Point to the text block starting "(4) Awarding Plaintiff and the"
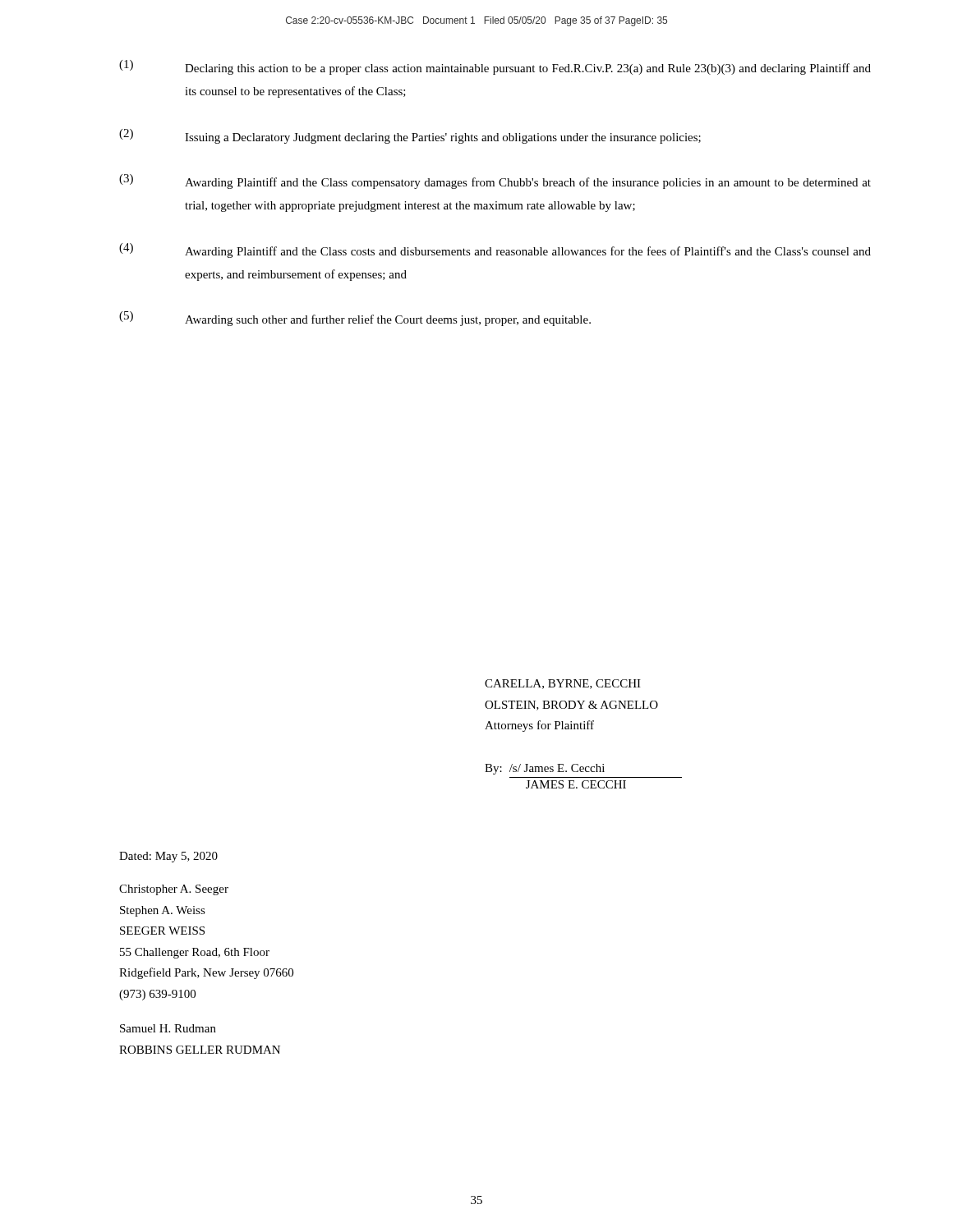 [495, 263]
